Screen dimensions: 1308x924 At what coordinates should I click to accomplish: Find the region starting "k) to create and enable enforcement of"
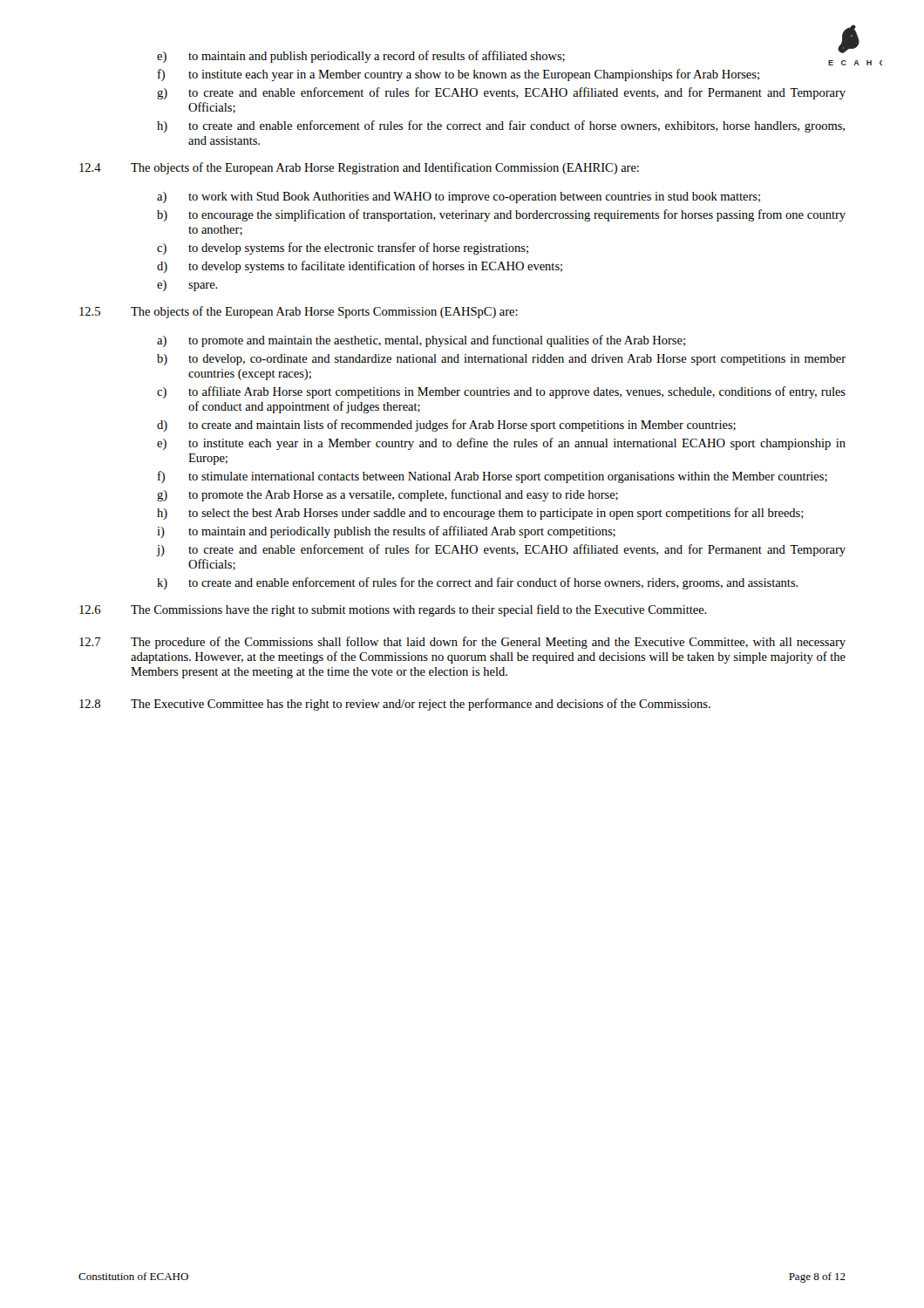(x=501, y=583)
